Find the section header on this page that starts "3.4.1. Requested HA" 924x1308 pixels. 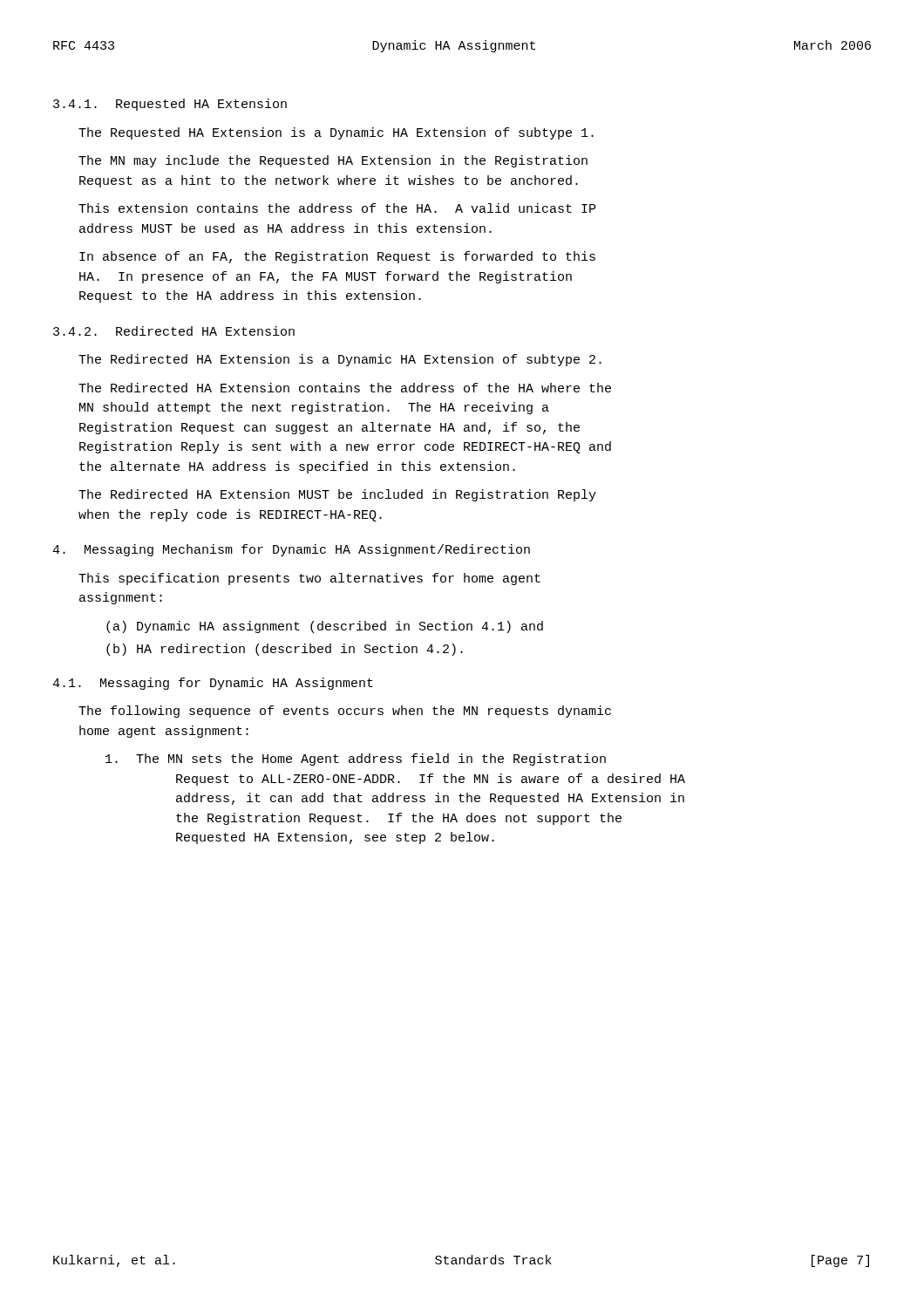170,105
